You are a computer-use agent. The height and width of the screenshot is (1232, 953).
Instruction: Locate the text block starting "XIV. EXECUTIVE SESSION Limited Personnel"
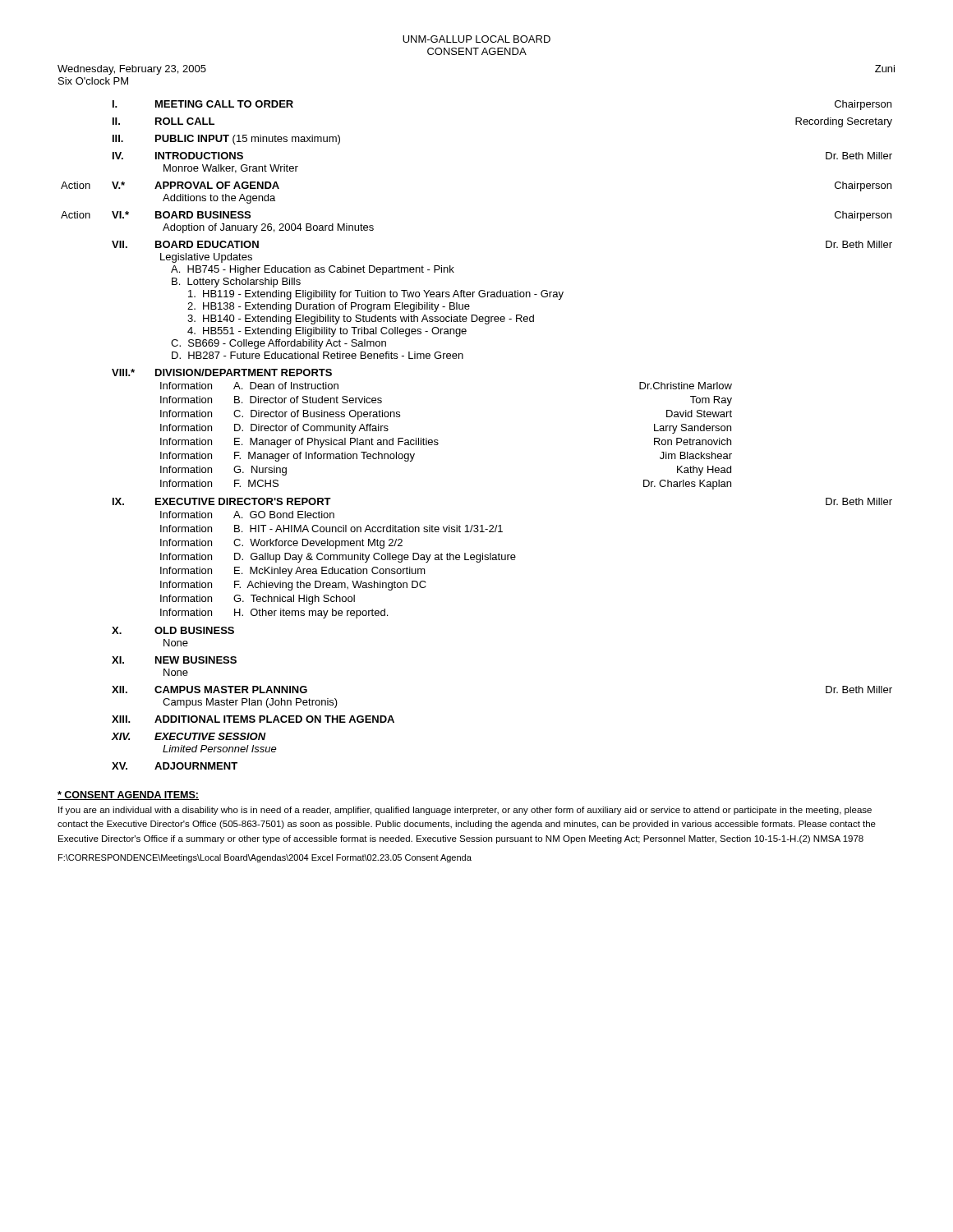pyautogui.click(x=189, y=736)
